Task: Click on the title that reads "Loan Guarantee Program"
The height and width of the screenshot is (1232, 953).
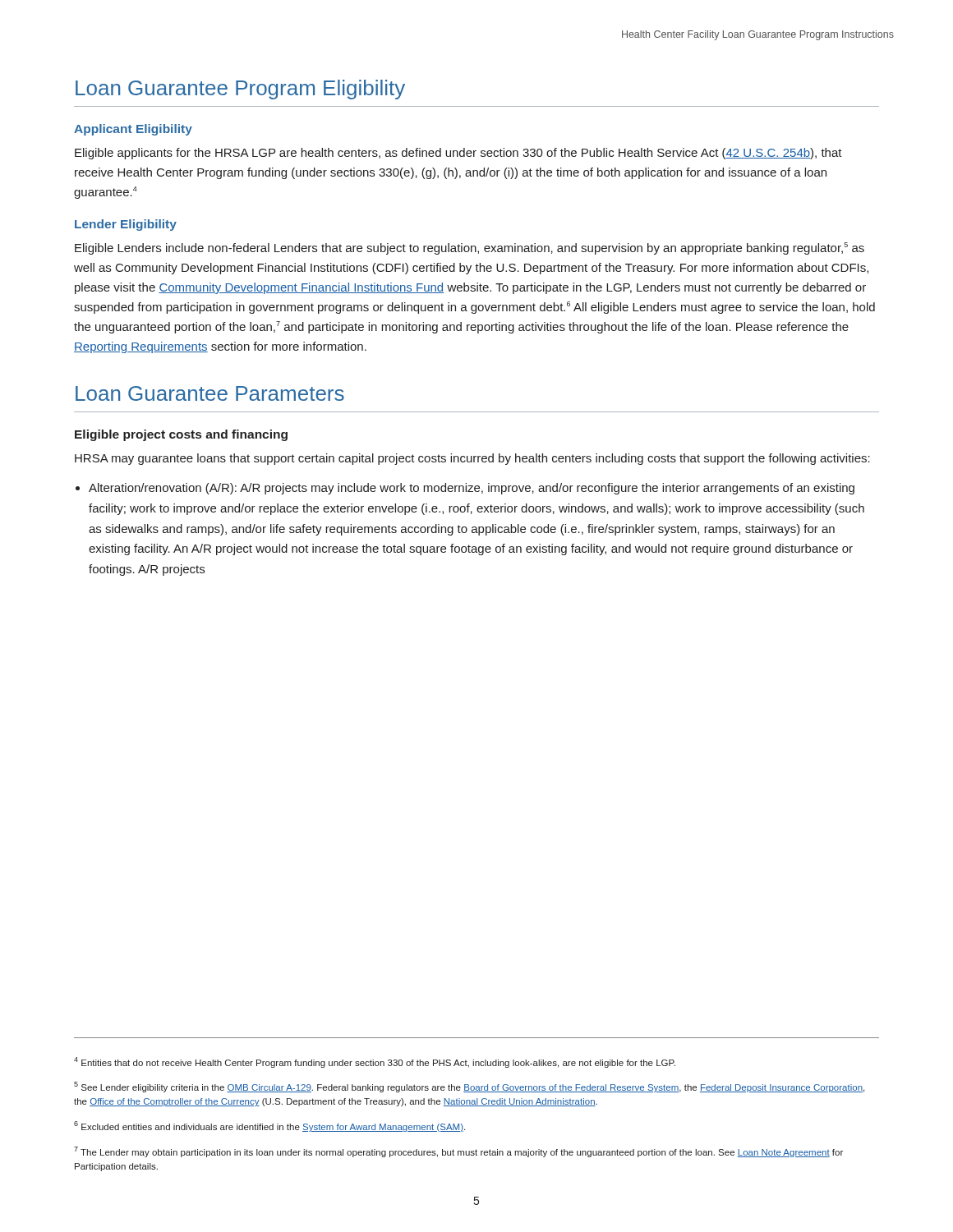Action: point(240,90)
